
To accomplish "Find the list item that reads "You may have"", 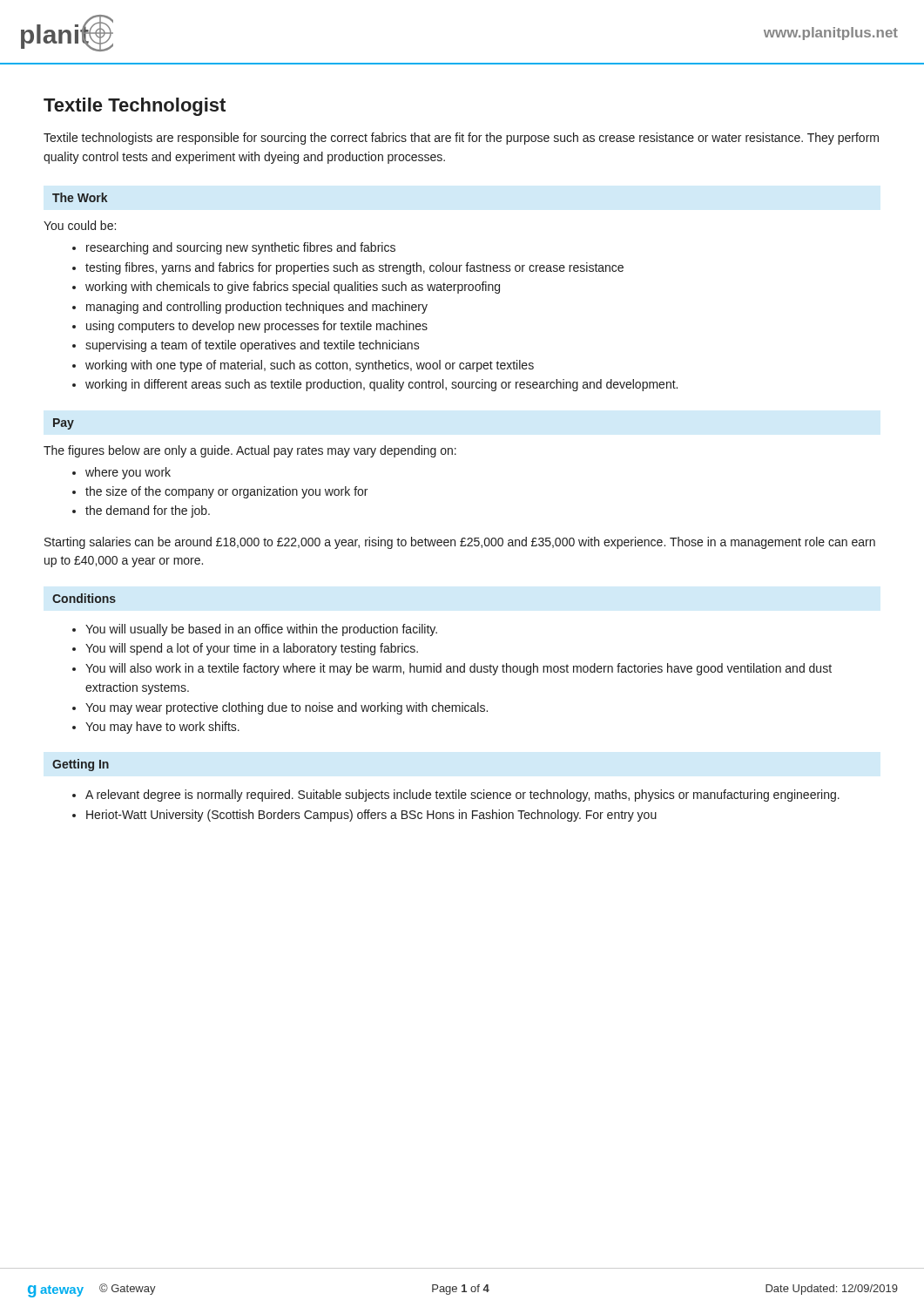I will pos(163,727).
